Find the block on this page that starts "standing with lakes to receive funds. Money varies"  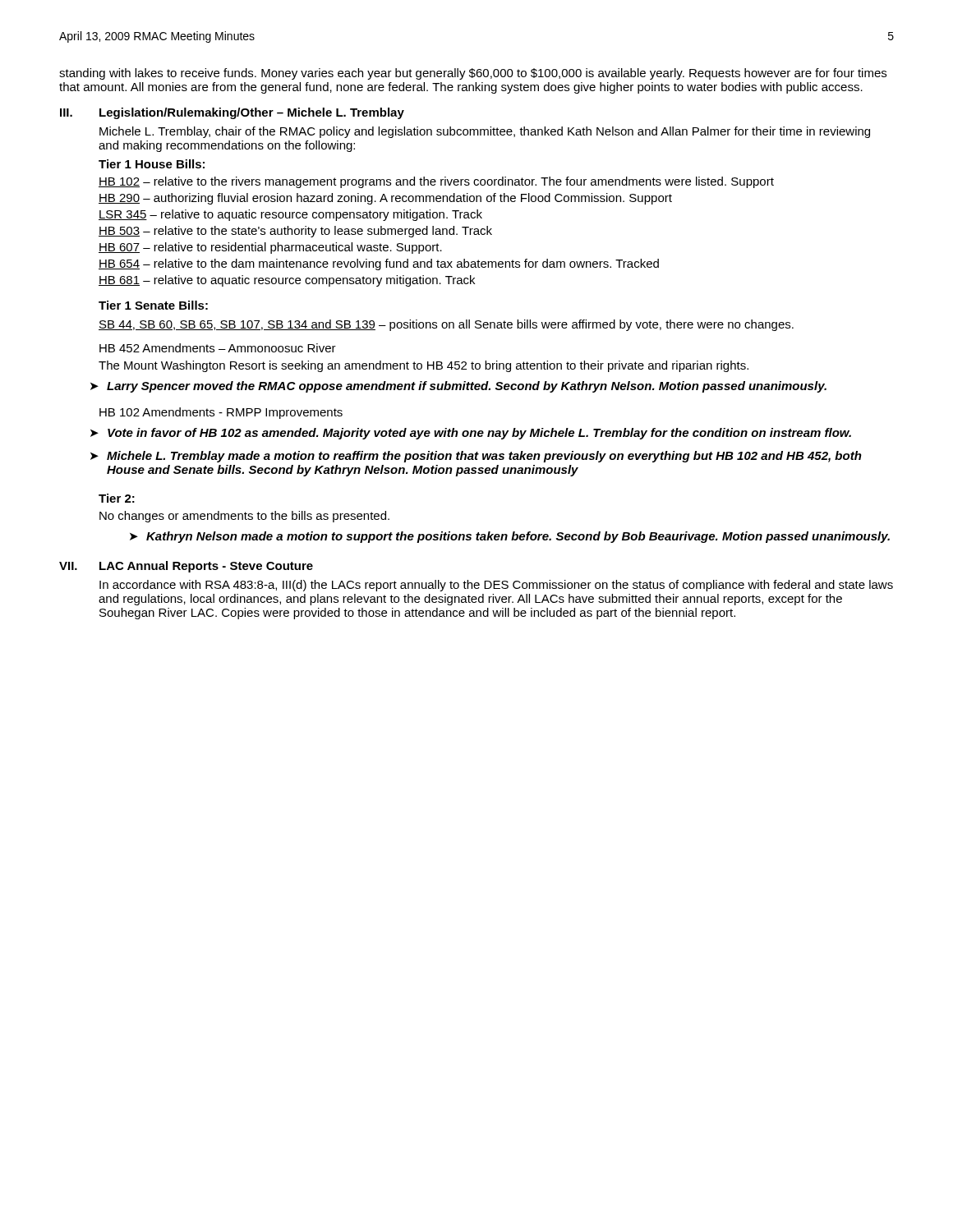tap(473, 80)
